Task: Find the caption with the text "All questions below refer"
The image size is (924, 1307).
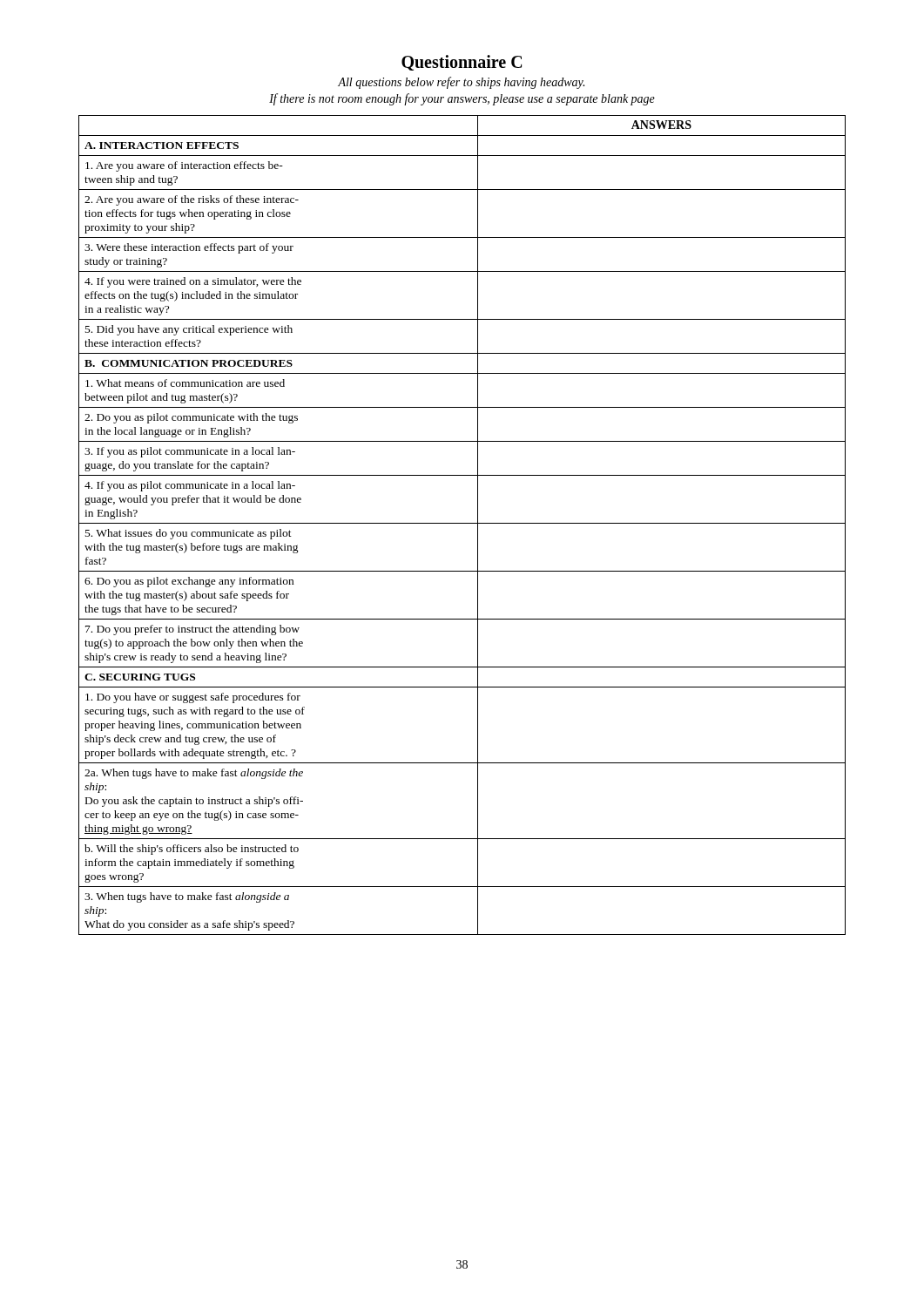Action: (462, 91)
